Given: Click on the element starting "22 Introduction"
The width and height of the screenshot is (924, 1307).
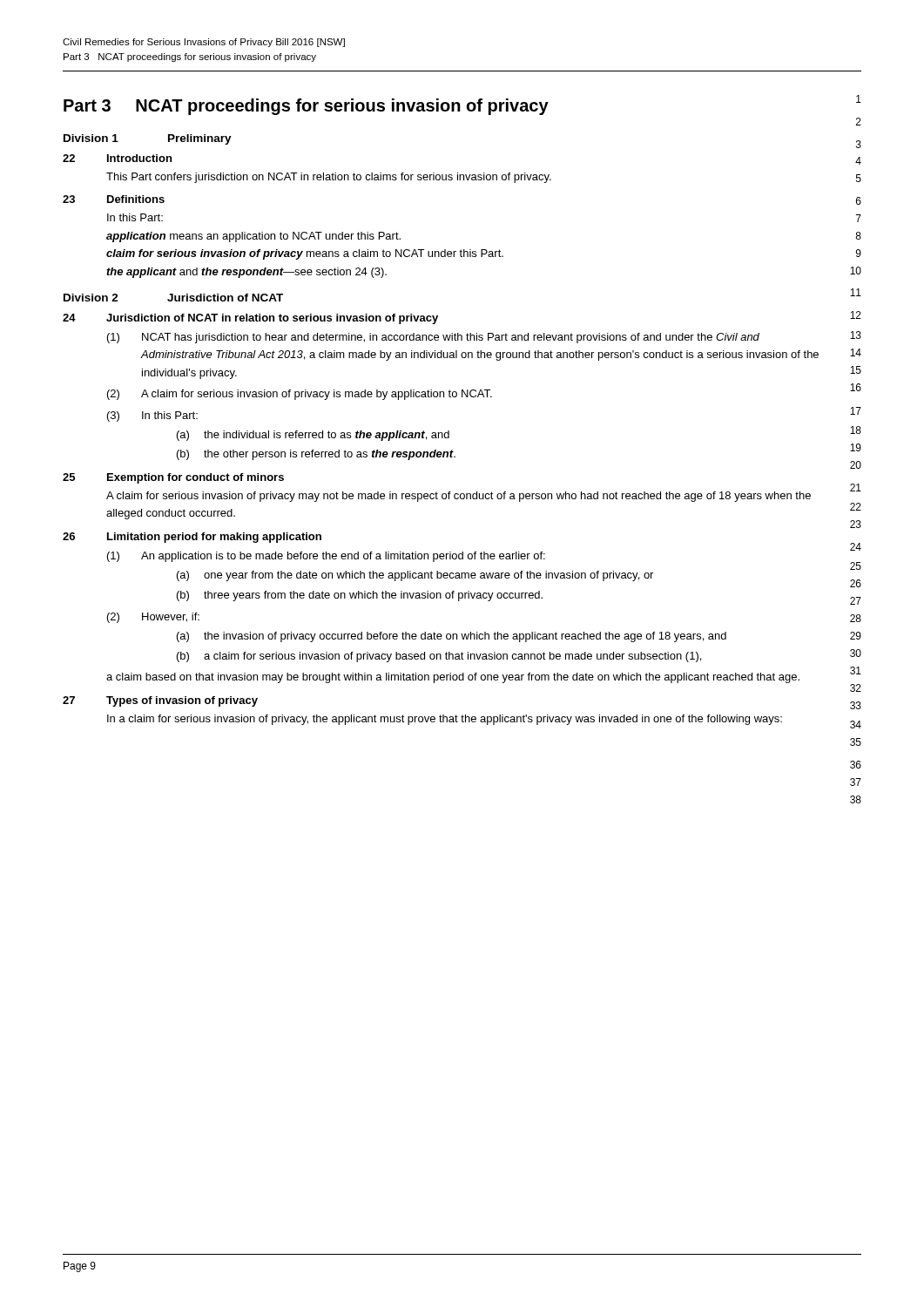Looking at the screenshot, I should click(x=118, y=158).
